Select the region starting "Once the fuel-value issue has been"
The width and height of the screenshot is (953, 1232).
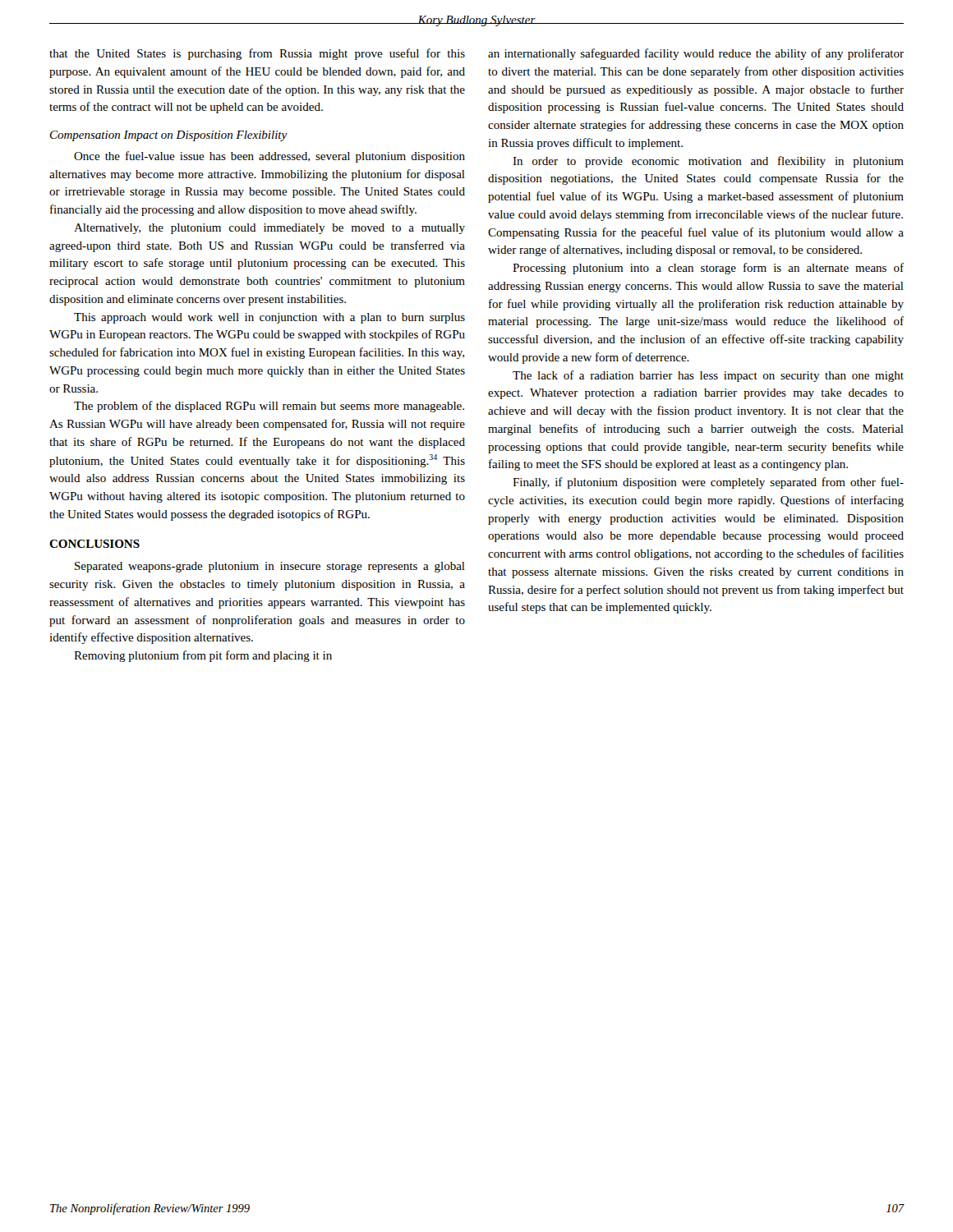pyautogui.click(x=257, y=183)
